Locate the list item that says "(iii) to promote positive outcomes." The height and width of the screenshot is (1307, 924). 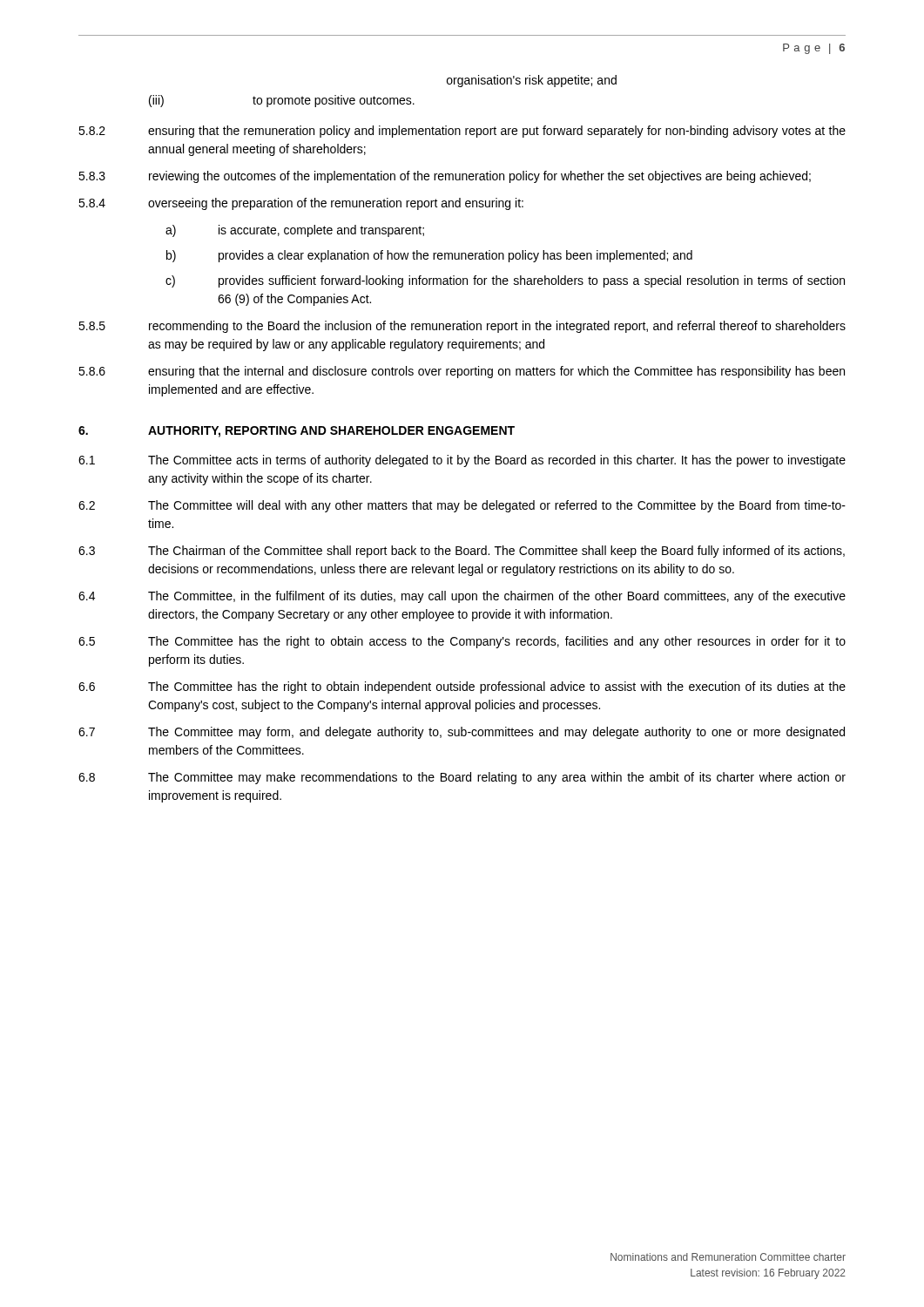282,101
